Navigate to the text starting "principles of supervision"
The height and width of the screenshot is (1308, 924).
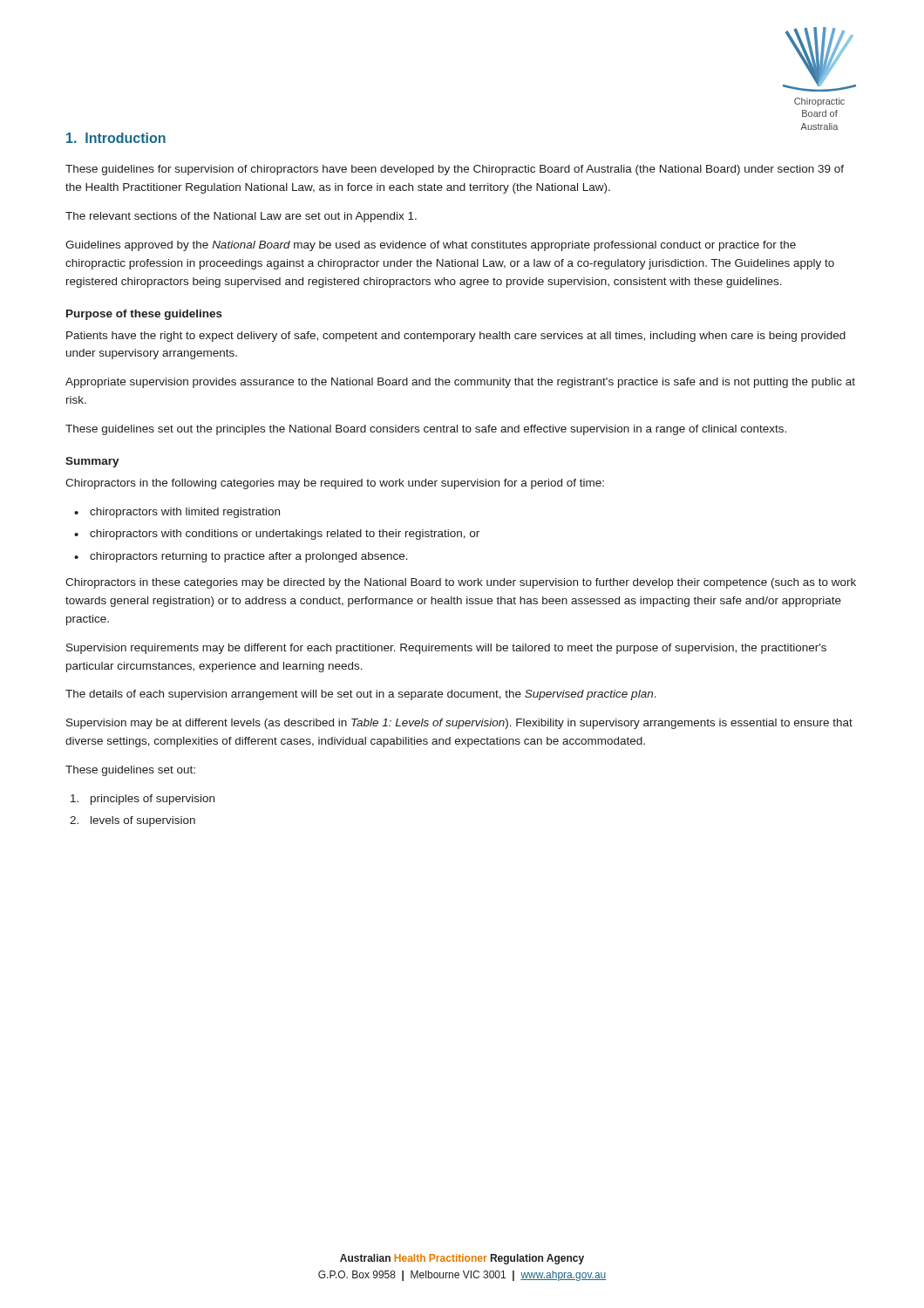pos(153,798)
